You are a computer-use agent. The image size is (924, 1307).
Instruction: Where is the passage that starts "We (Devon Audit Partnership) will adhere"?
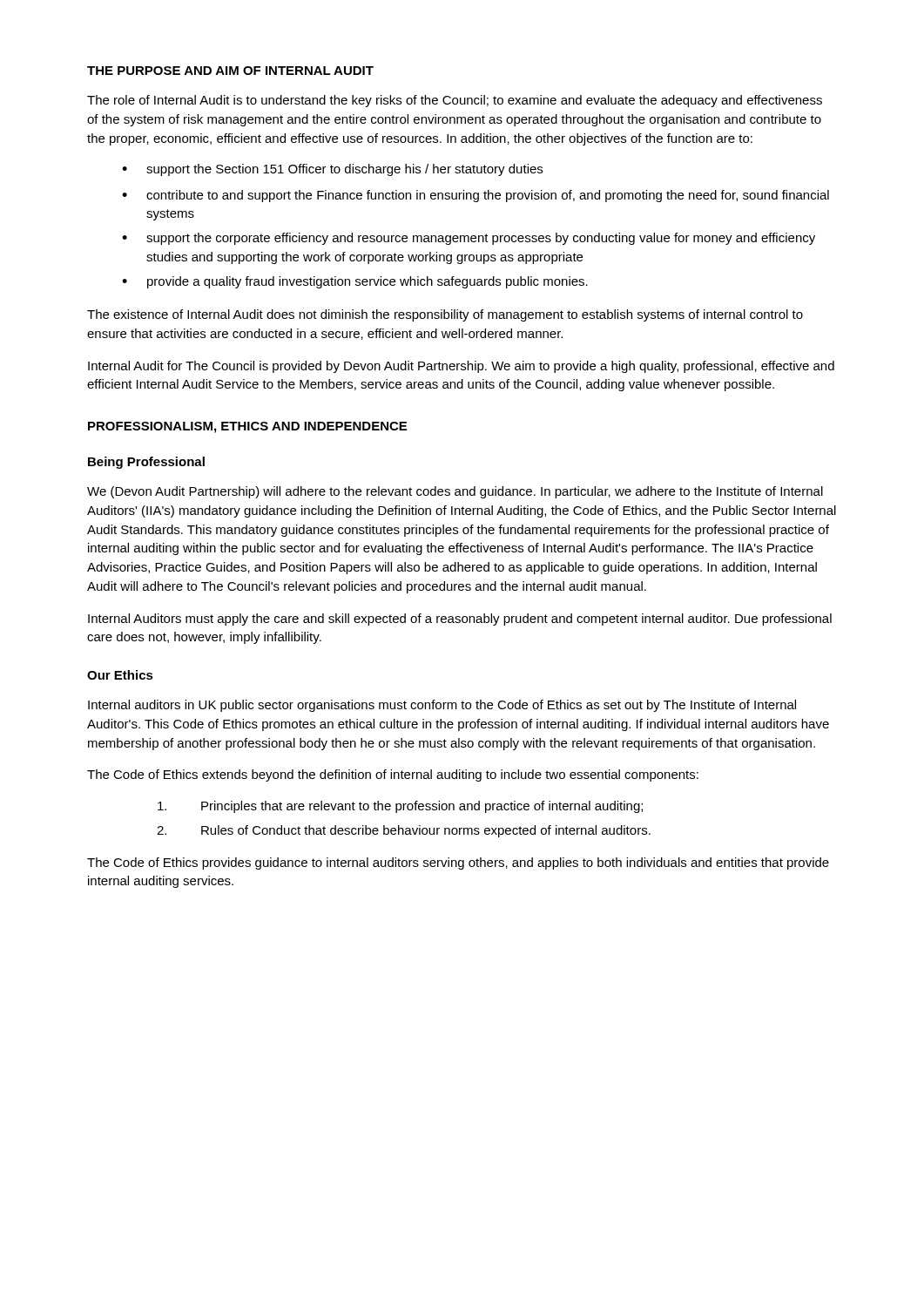[x=462, y=539]
